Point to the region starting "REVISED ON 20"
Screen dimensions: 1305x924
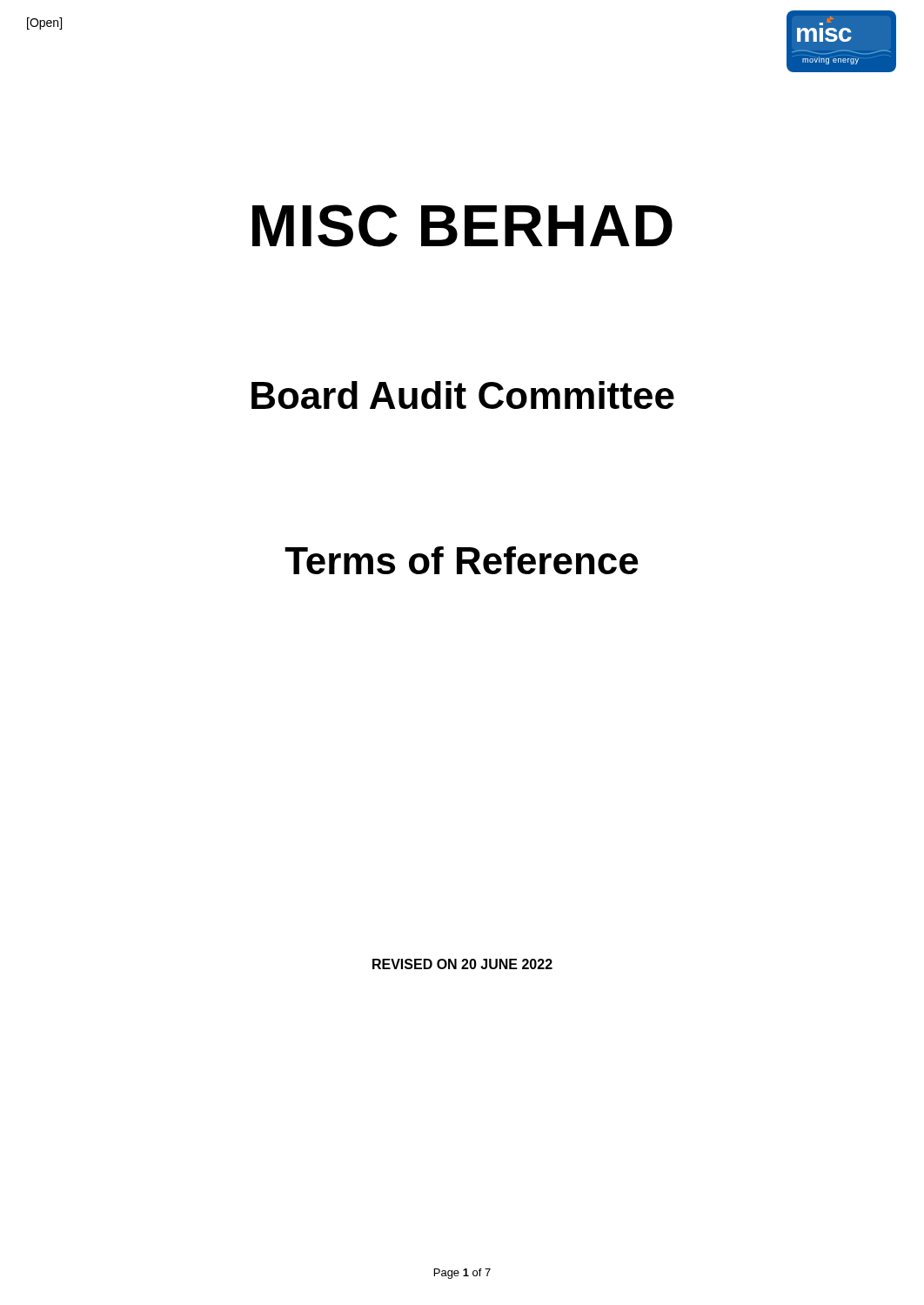(462, 965)
